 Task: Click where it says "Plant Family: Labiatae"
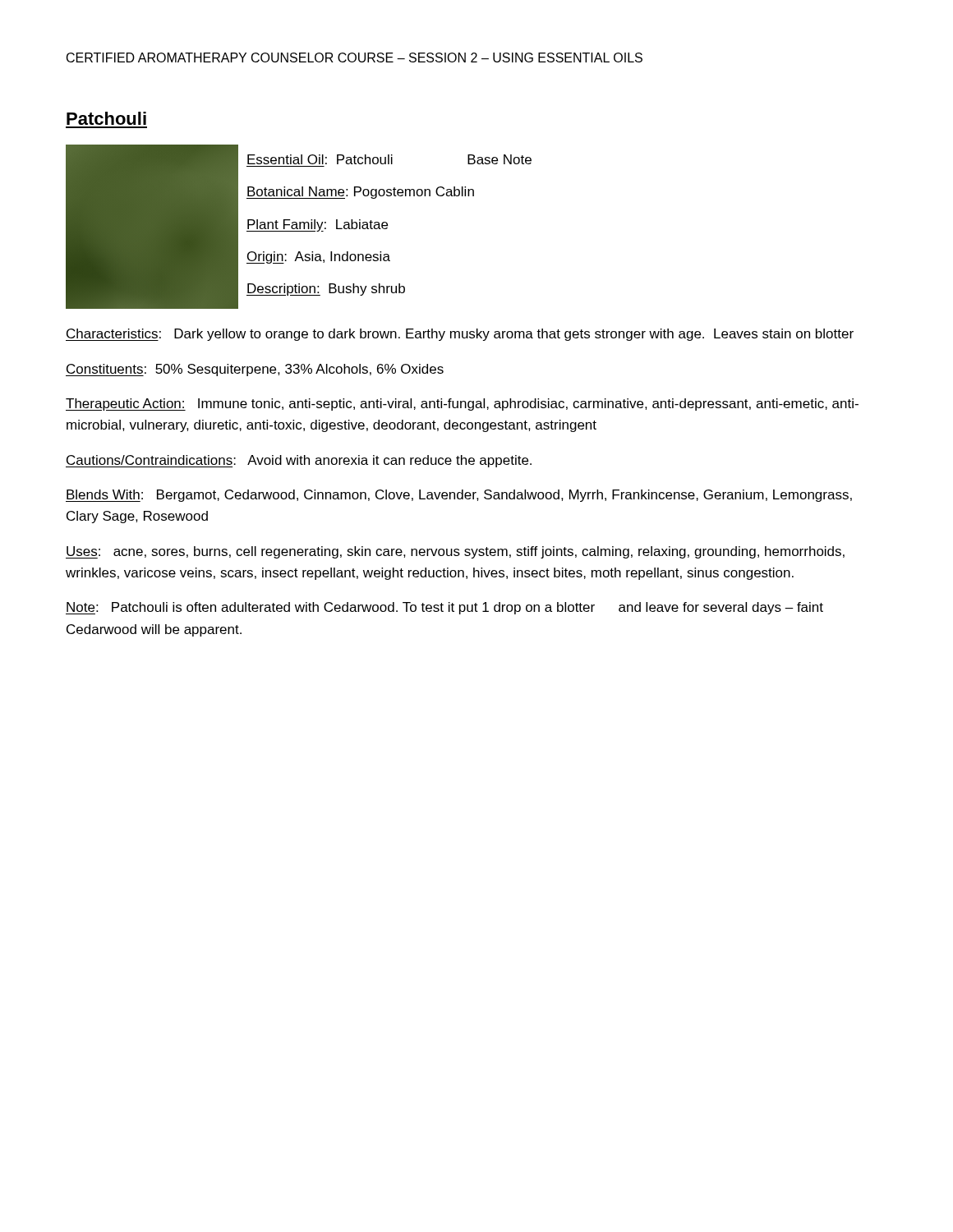tap(317, 224)
